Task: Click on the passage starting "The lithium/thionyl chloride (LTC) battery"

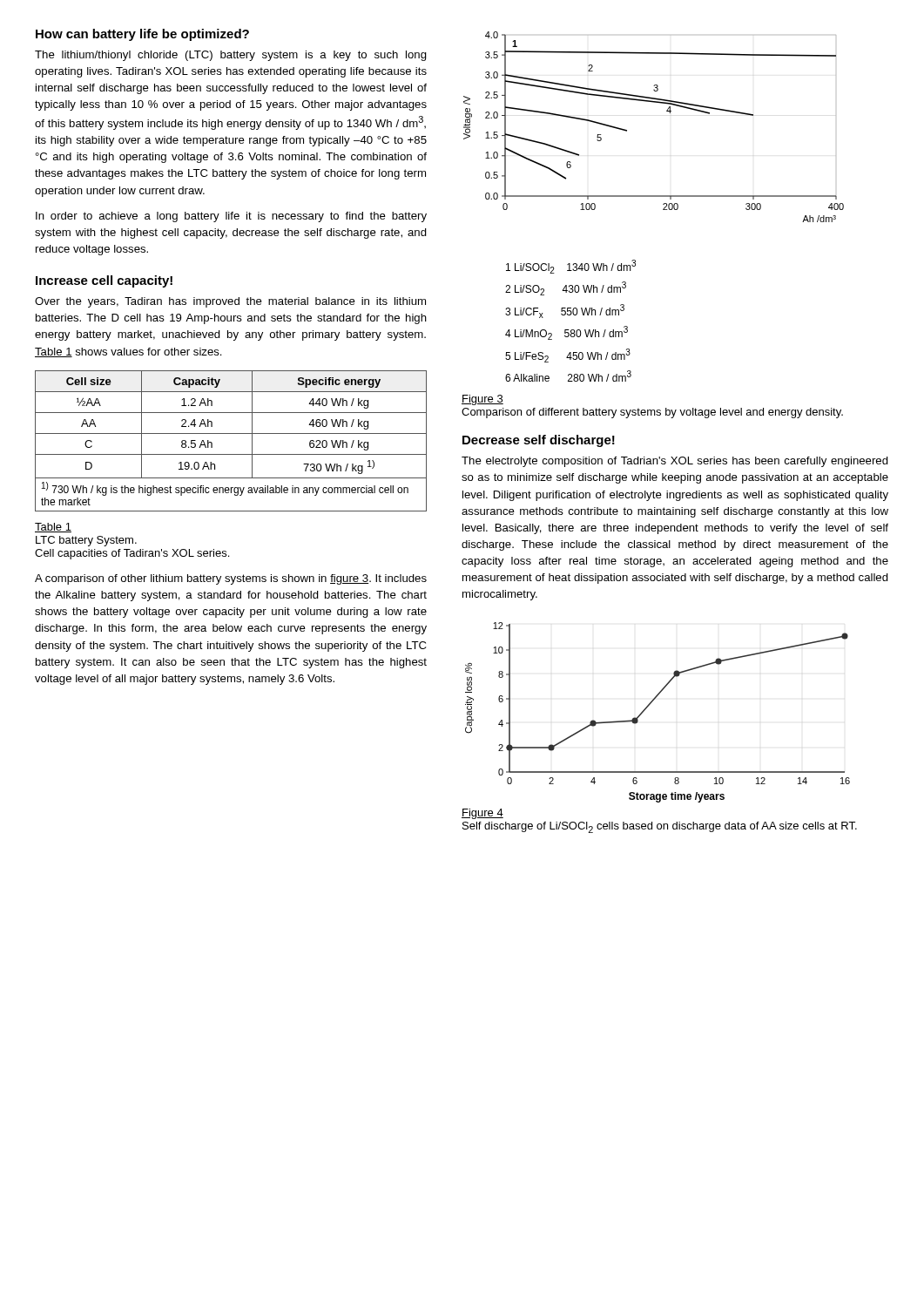Action: coord(231,122)
